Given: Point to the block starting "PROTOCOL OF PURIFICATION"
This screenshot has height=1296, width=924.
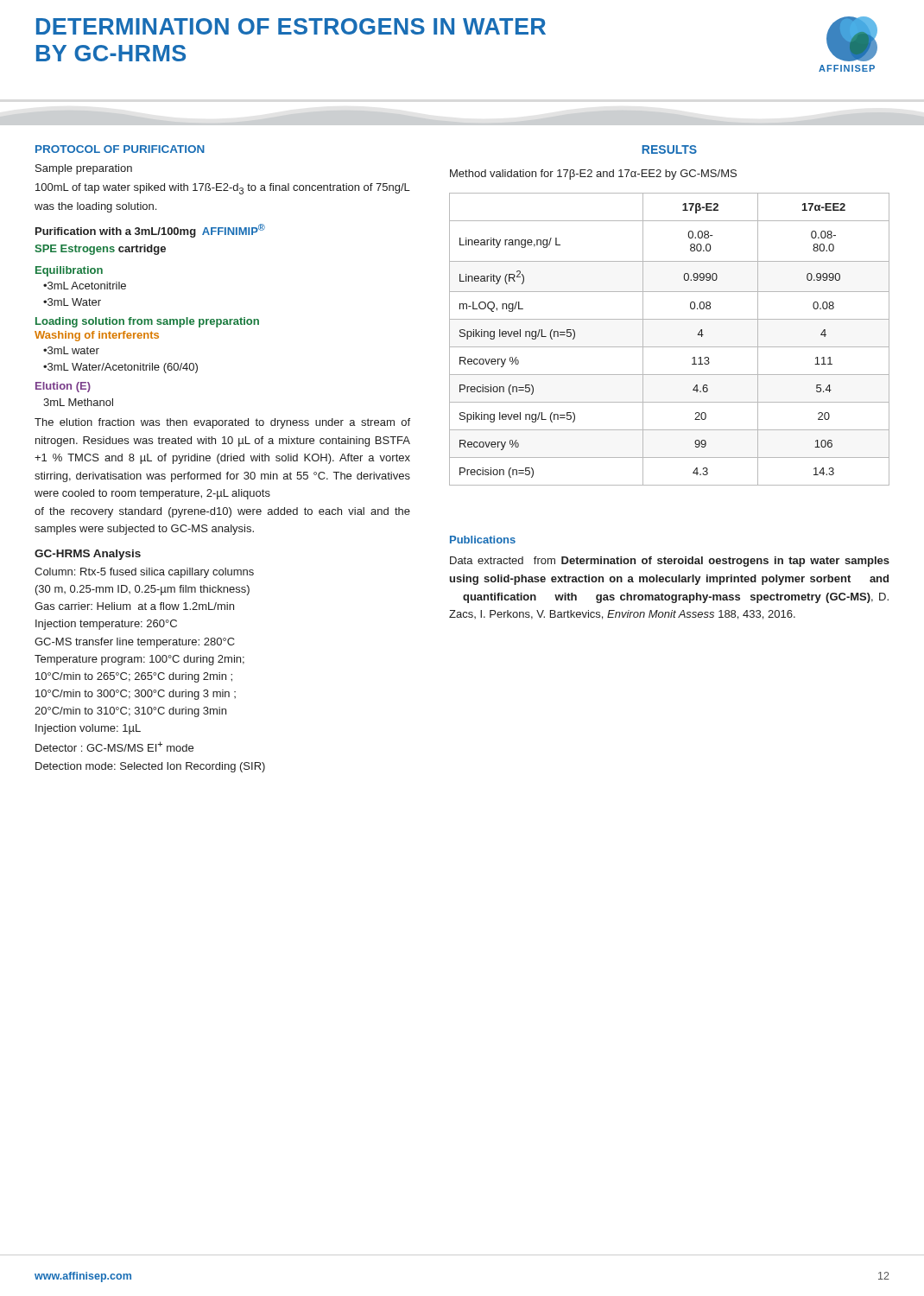Looking at the screenshot, I should (x=120, y=149).
